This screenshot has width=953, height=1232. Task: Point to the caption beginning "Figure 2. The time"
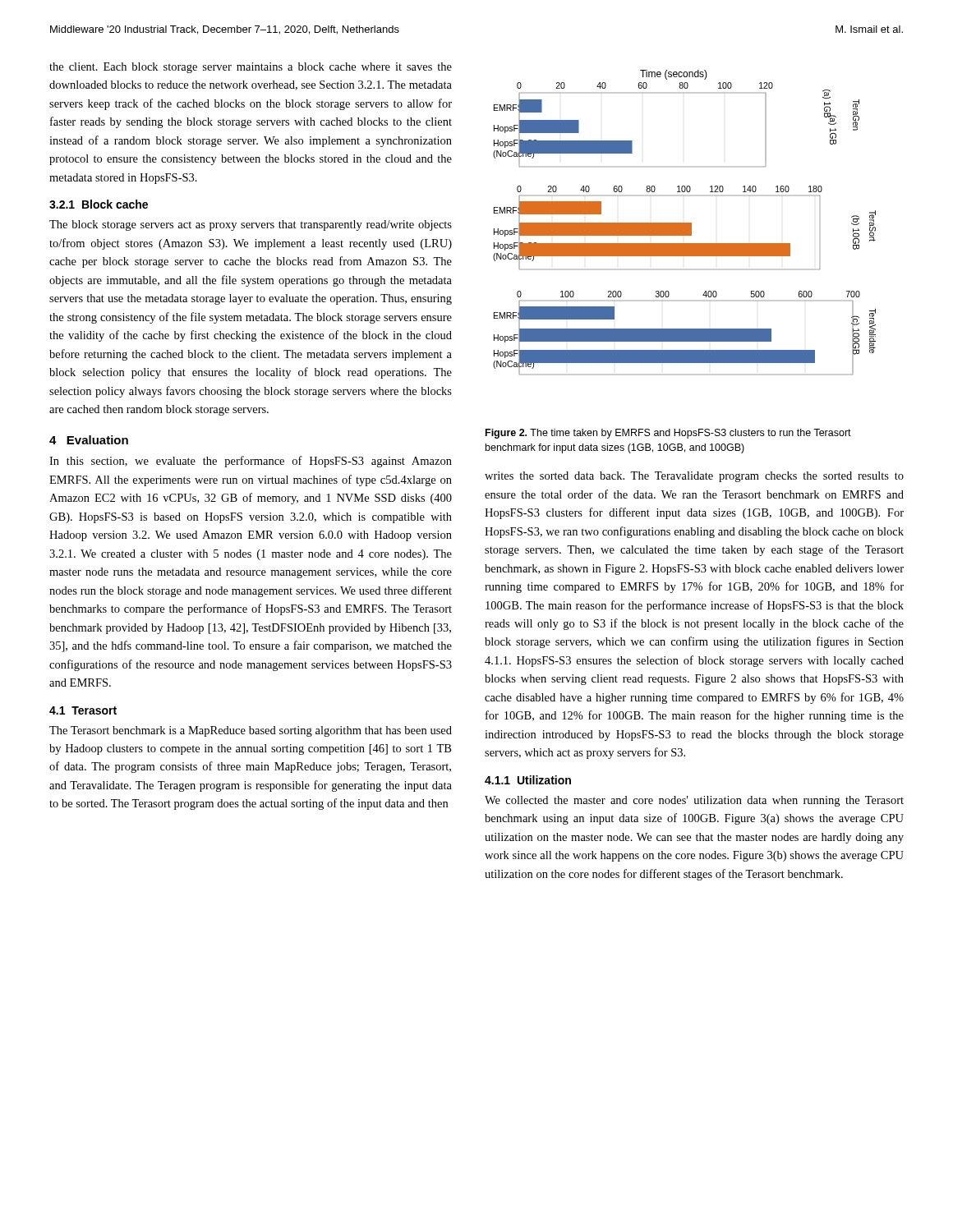point(668,440)
